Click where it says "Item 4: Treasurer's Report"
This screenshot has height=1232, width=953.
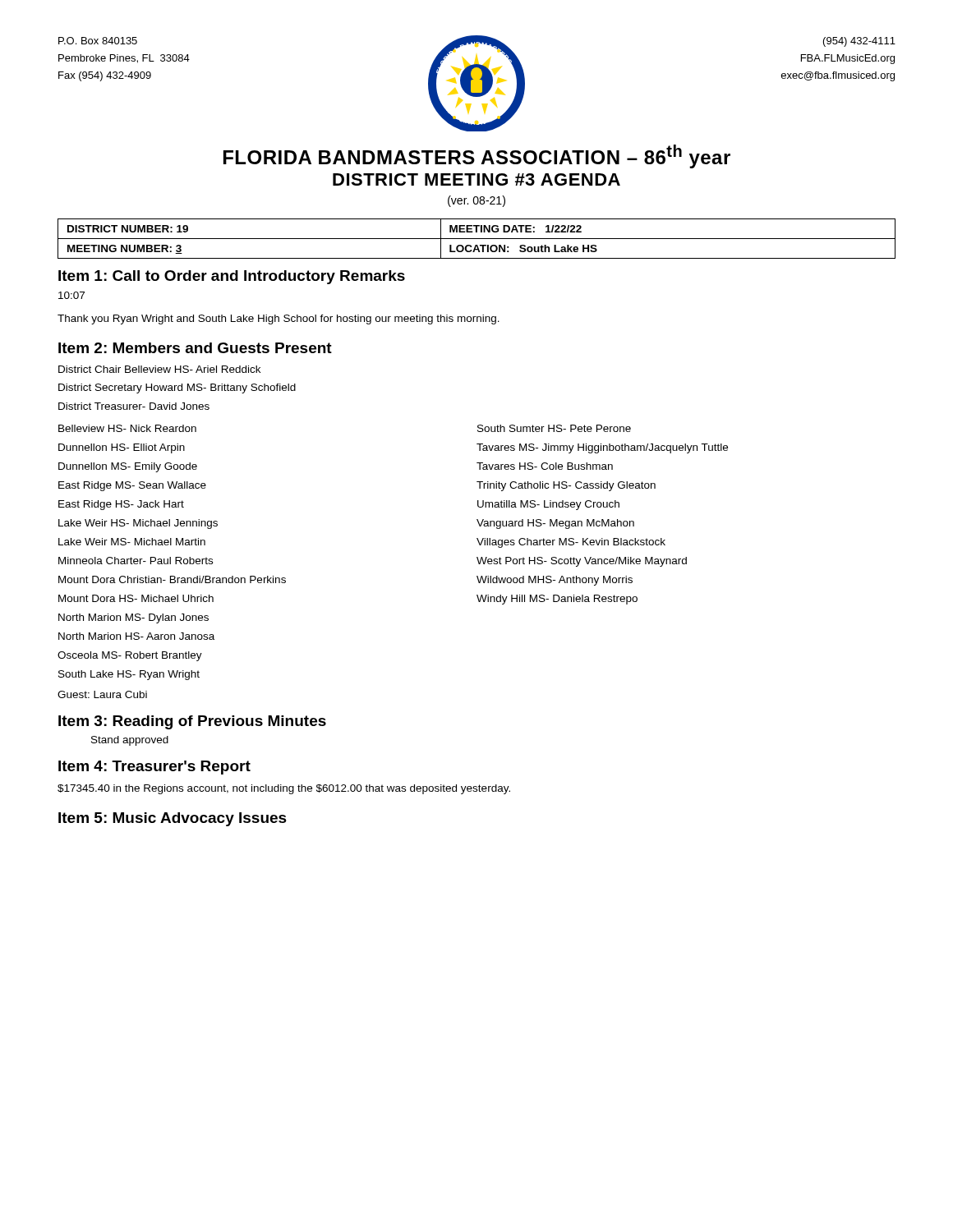[154, 766]
